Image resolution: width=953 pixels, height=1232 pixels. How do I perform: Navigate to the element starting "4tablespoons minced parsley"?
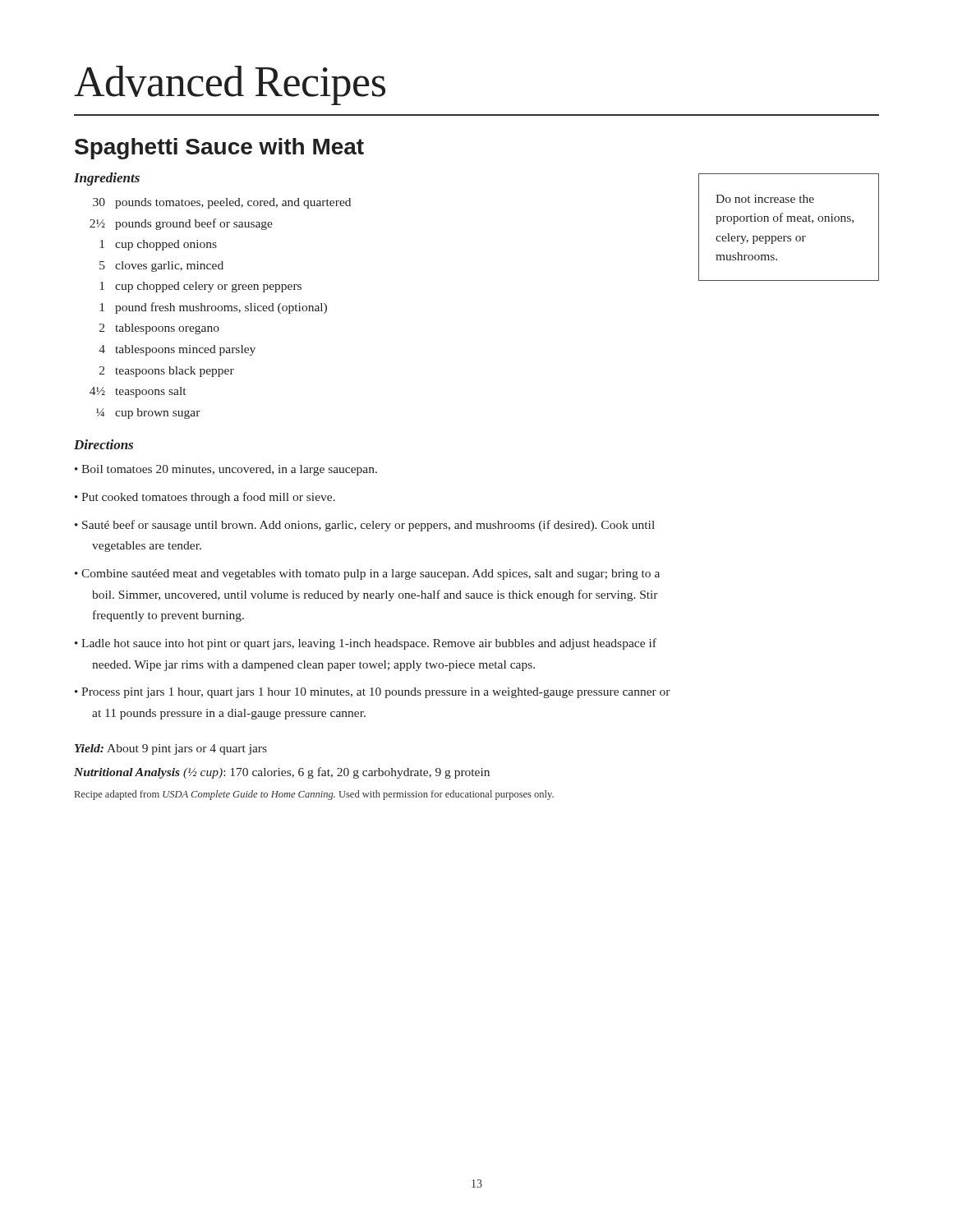177,350
